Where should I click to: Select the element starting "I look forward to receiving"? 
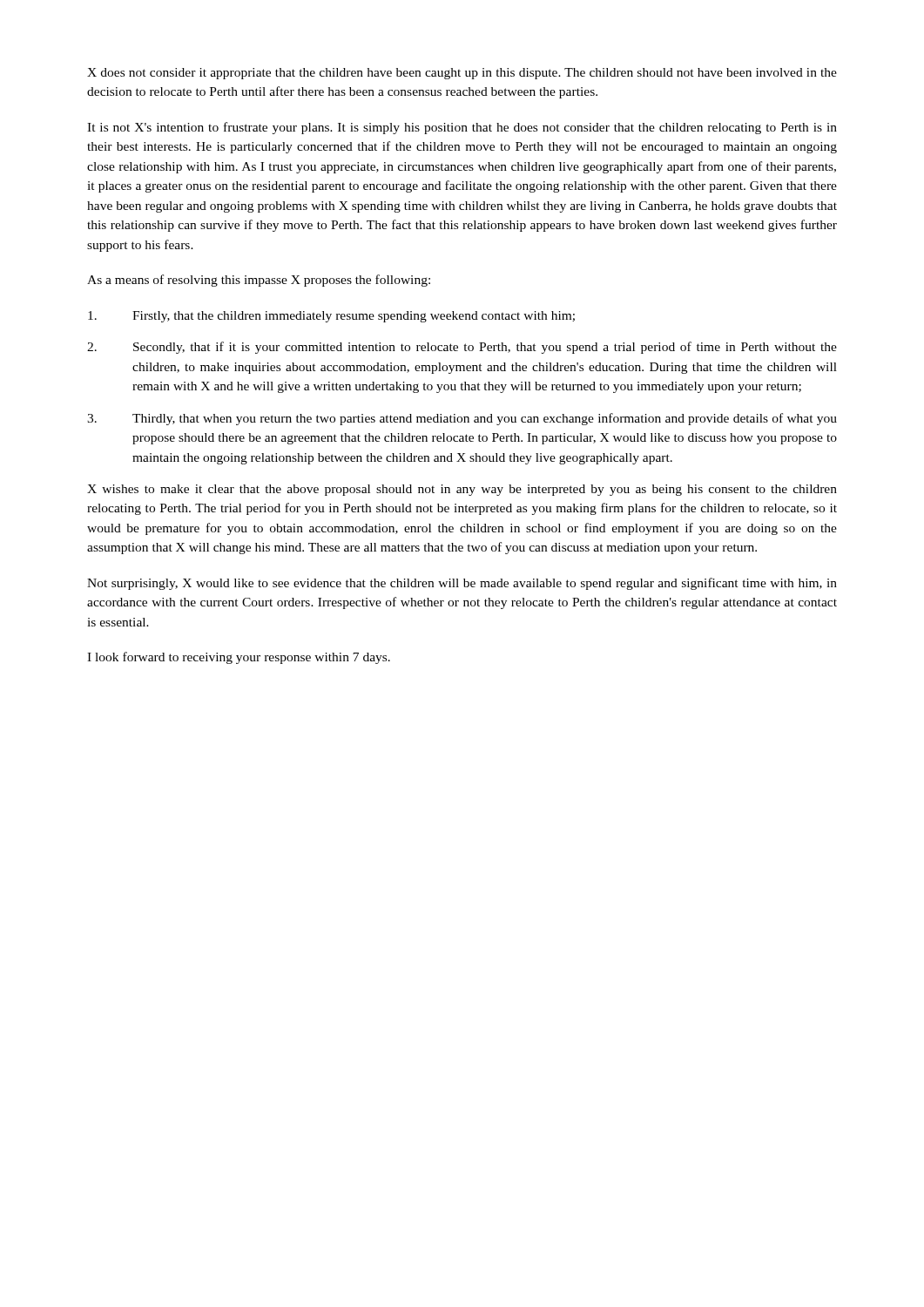pos(239,657)
